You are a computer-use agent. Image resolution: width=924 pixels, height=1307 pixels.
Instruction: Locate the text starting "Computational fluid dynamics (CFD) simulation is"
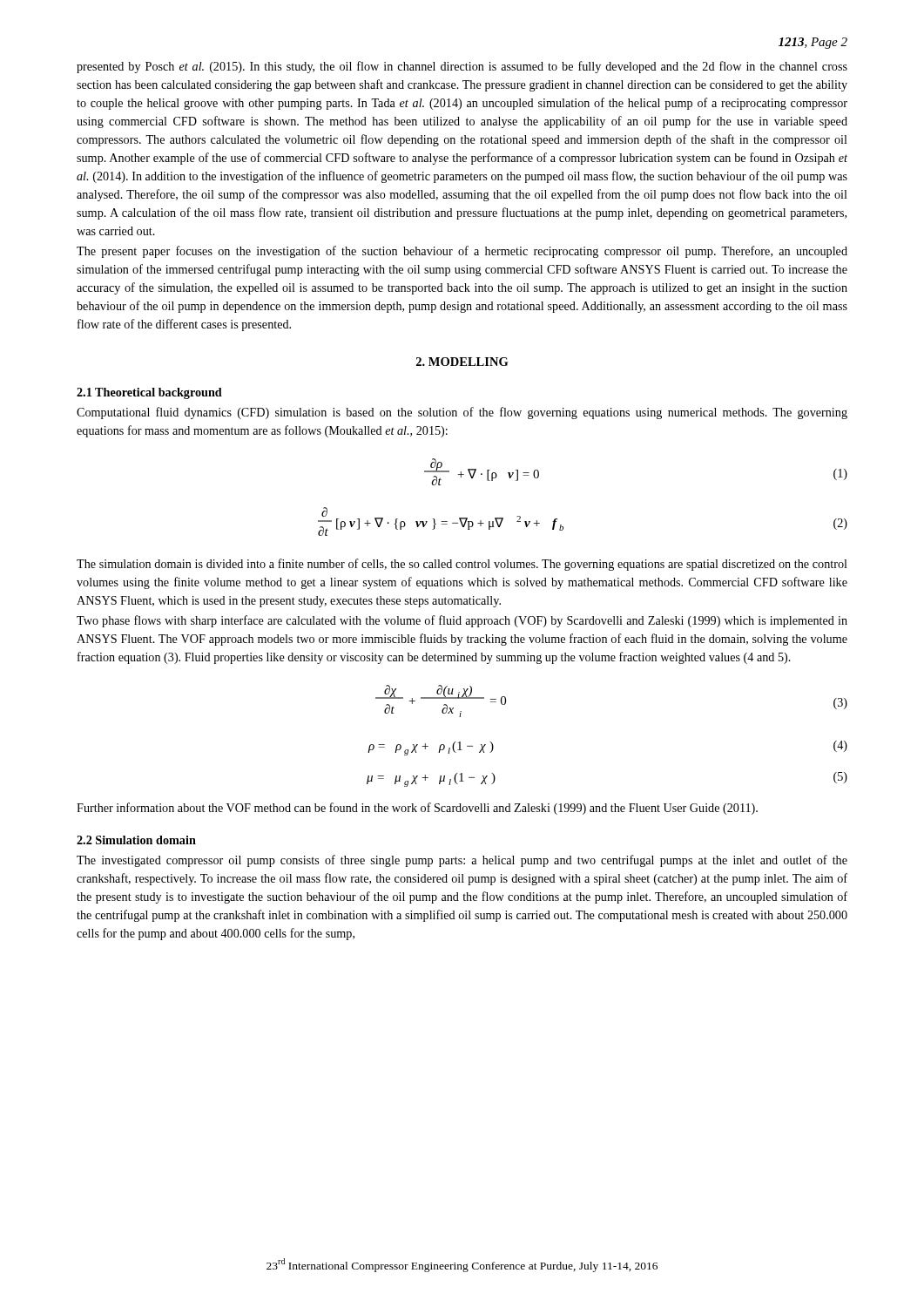[462, 422]
